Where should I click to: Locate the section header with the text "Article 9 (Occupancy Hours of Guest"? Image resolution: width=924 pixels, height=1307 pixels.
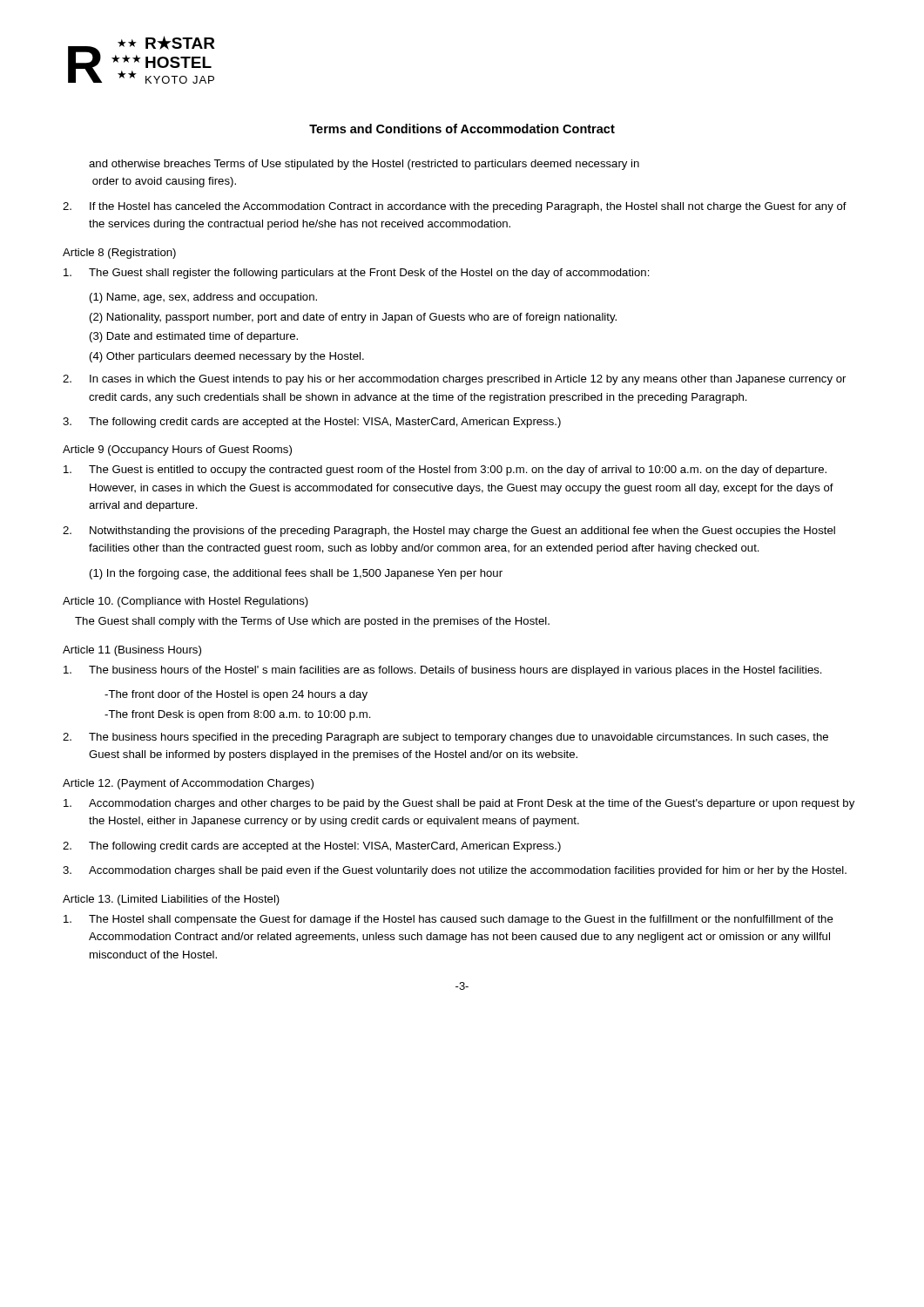(x=178, y=450)
